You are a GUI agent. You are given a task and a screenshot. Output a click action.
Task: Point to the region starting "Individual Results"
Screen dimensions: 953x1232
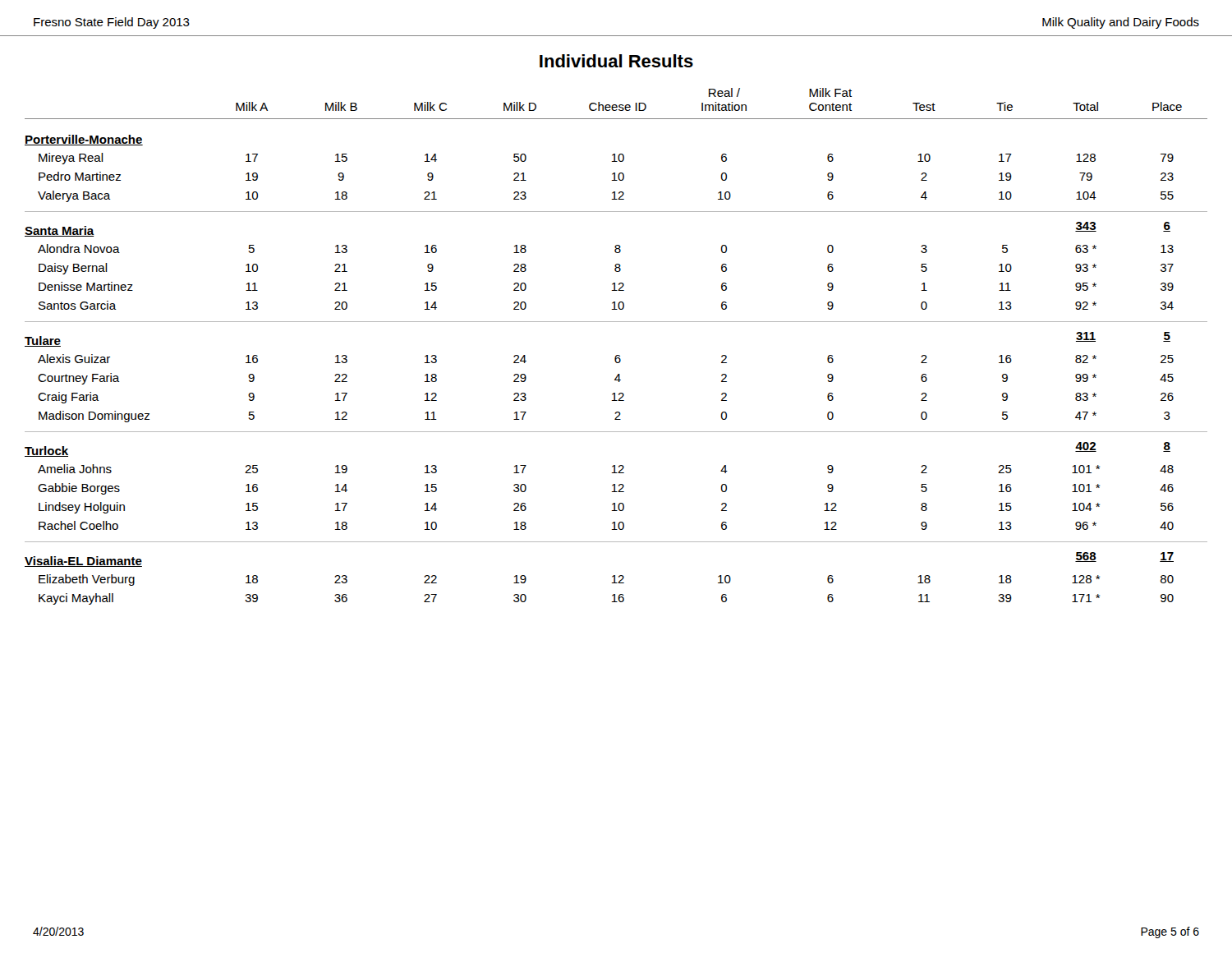616,62
